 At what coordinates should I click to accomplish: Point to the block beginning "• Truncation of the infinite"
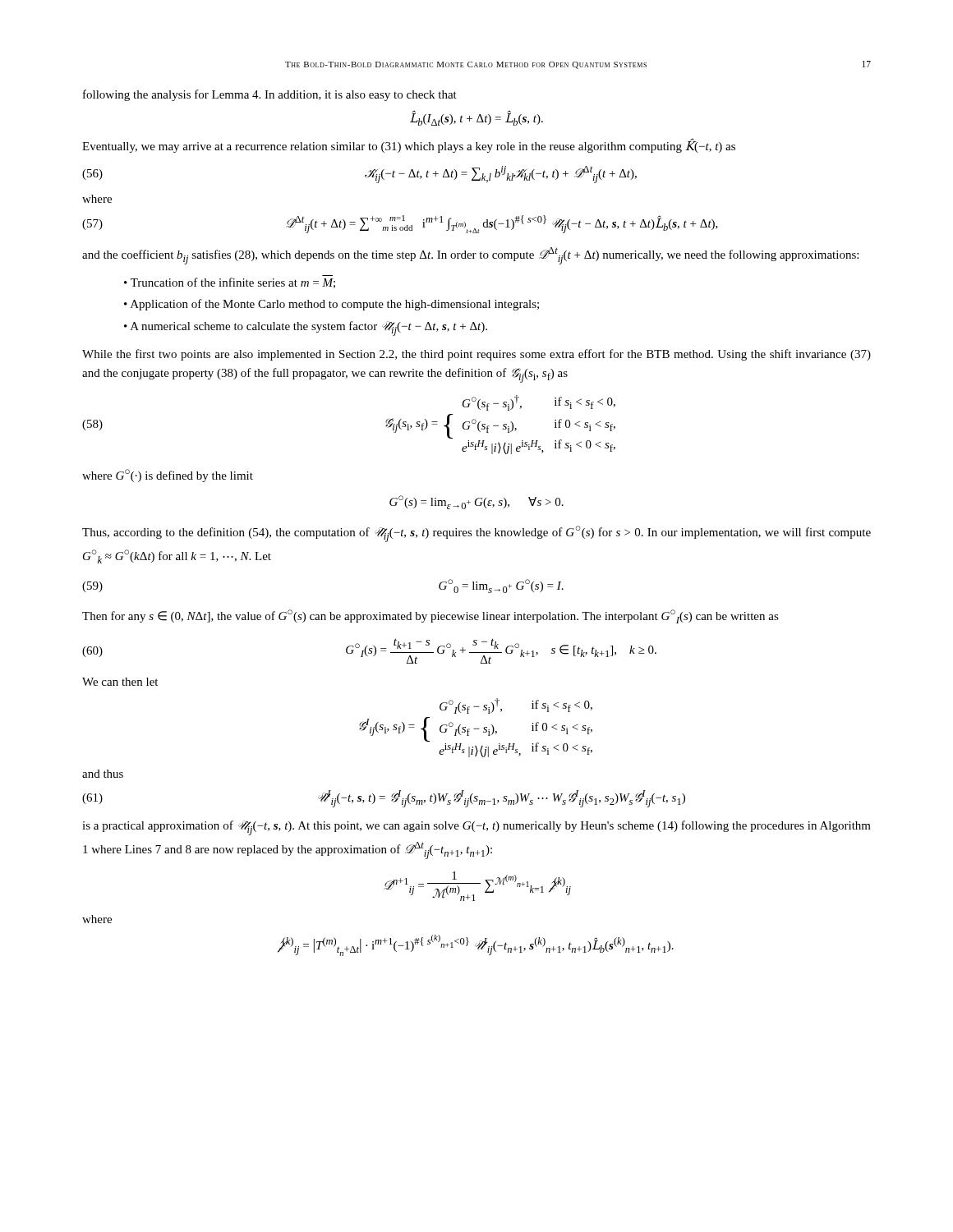click(x=230, y=283)
